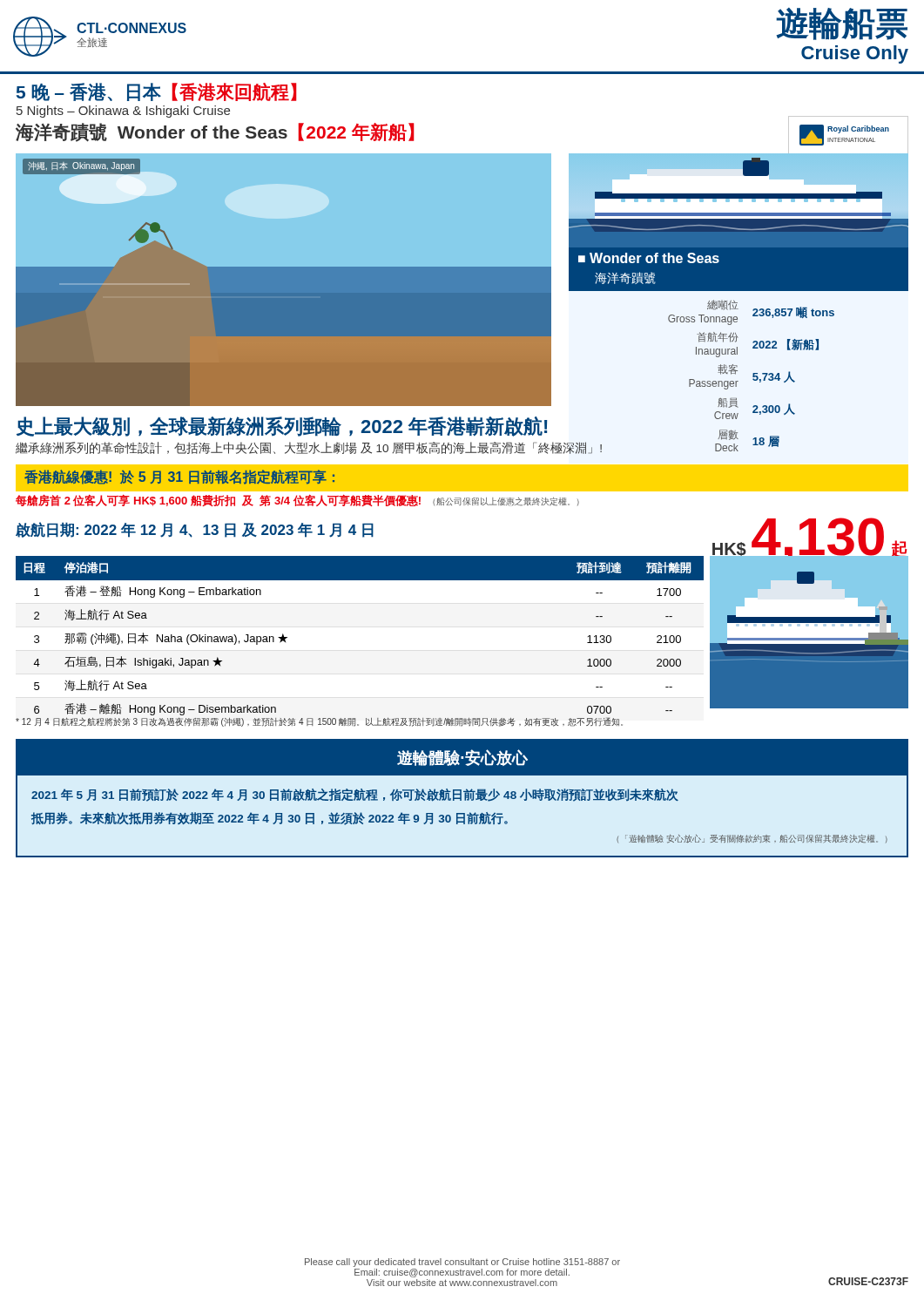Select the title containing "海洋奇蹟號 Wonder of the Seas【2022 年新船】"
This screenshot has height=1307, width=924.
click(x=220, y=132)
